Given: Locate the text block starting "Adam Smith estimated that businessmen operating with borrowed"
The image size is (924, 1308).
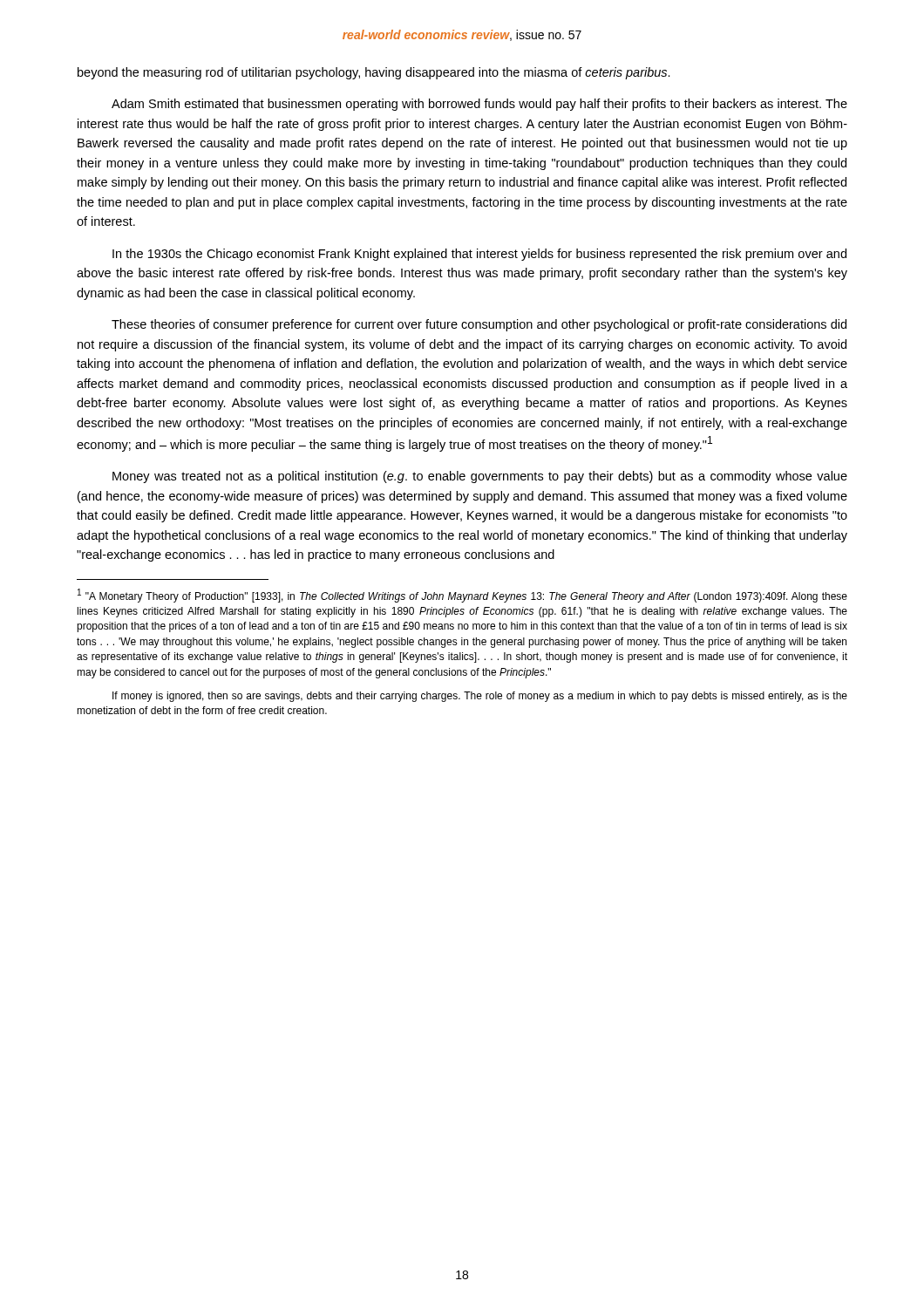Looking at the screenshot, I should click(462, 163).
